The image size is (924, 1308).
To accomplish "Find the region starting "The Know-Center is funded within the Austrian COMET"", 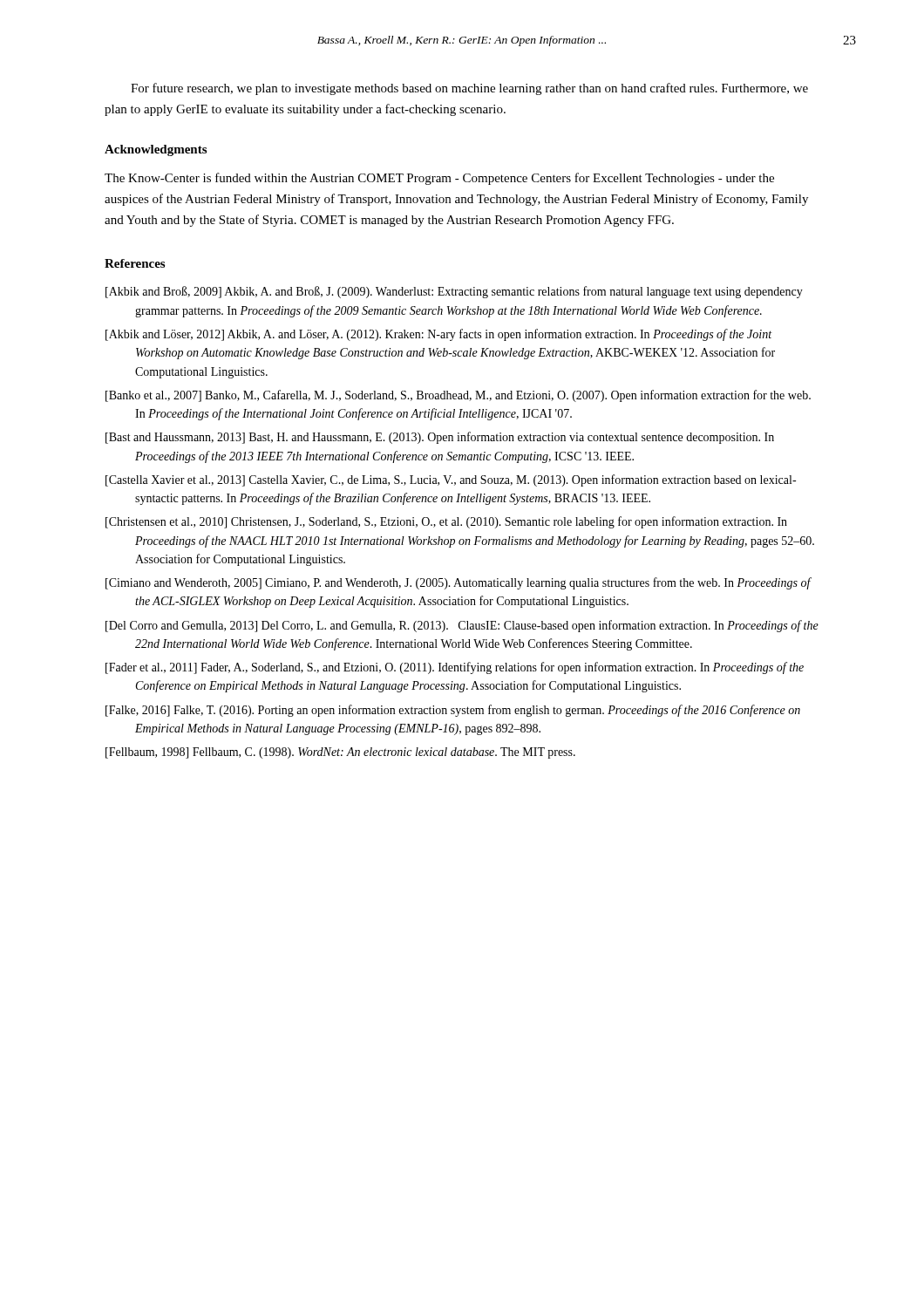I will (457, 199).
